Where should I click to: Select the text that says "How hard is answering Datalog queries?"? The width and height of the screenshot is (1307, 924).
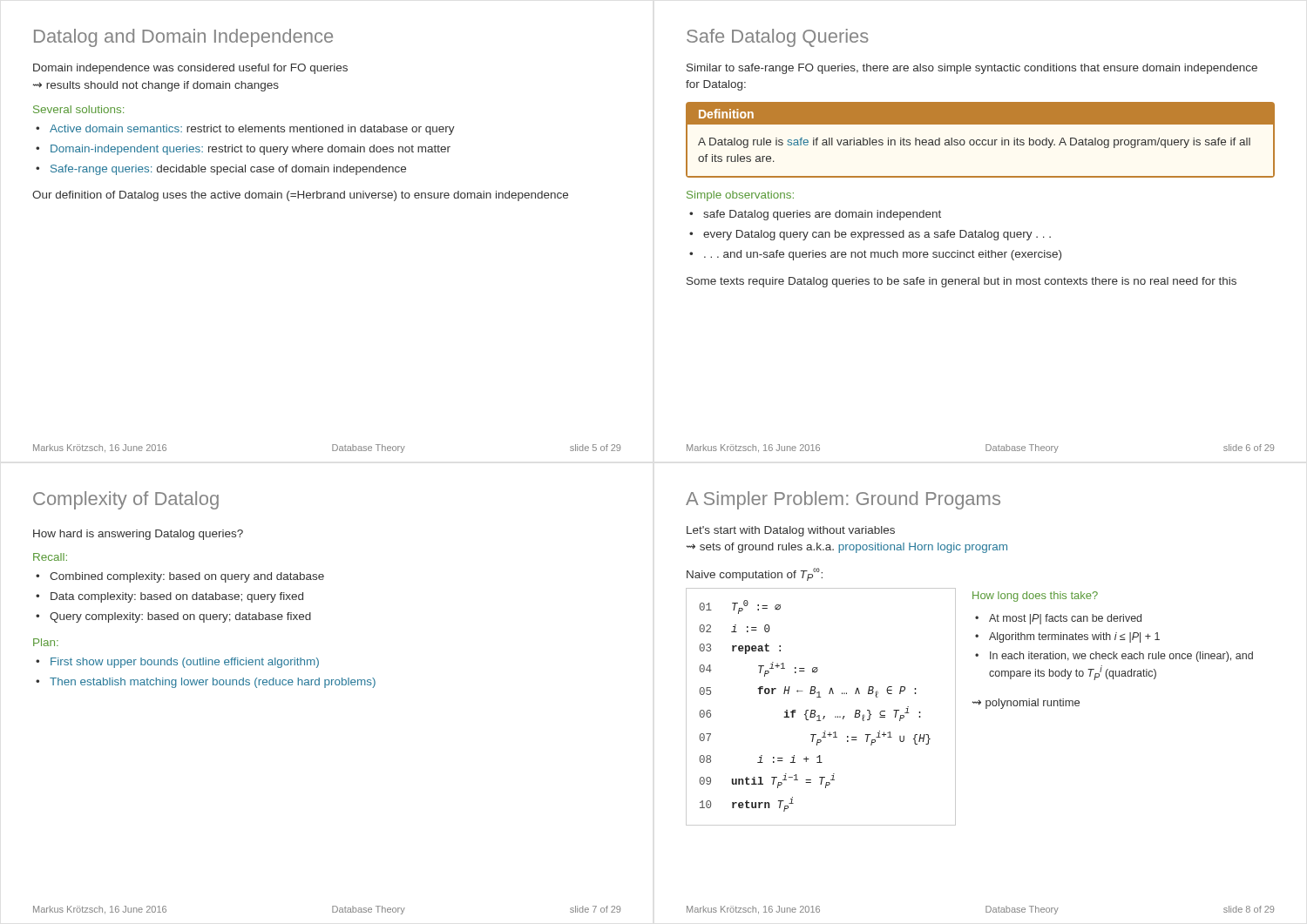[x=138, y=533]
